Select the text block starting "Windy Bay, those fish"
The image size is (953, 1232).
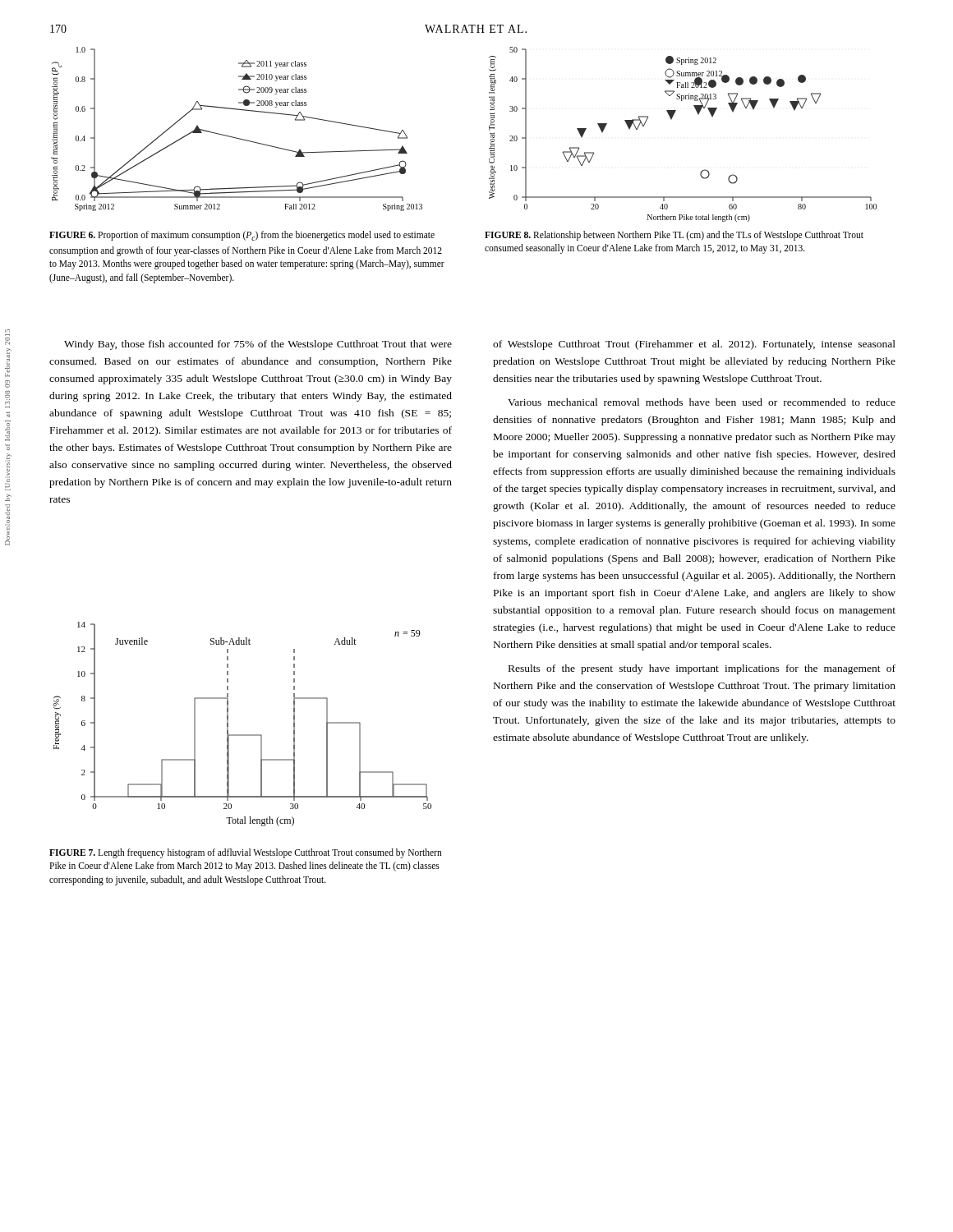pos(251,422)
